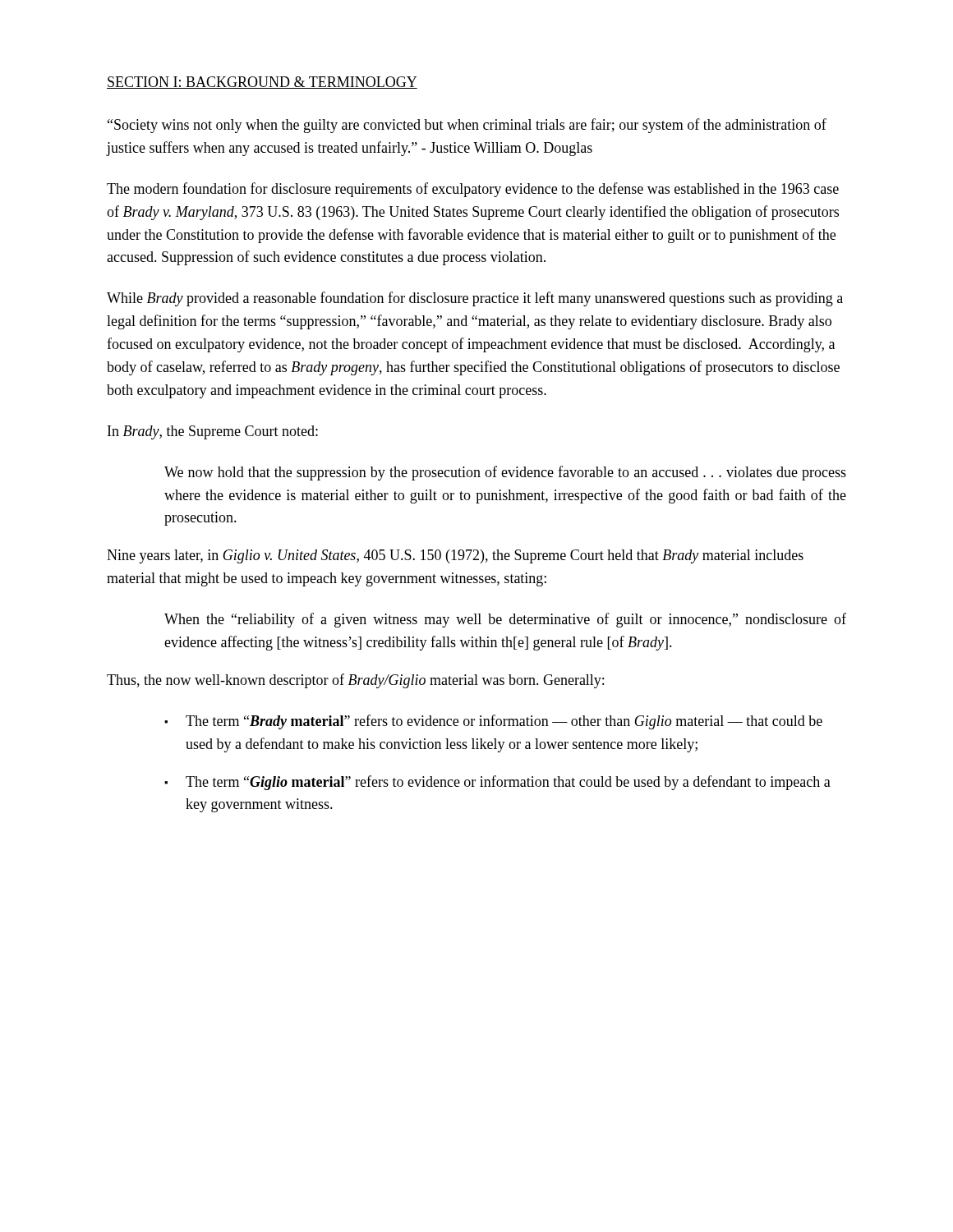Point to the passage starting "SECTION I: BACKGROUND"
This screenshot has width=953, height=1232.
262,82
